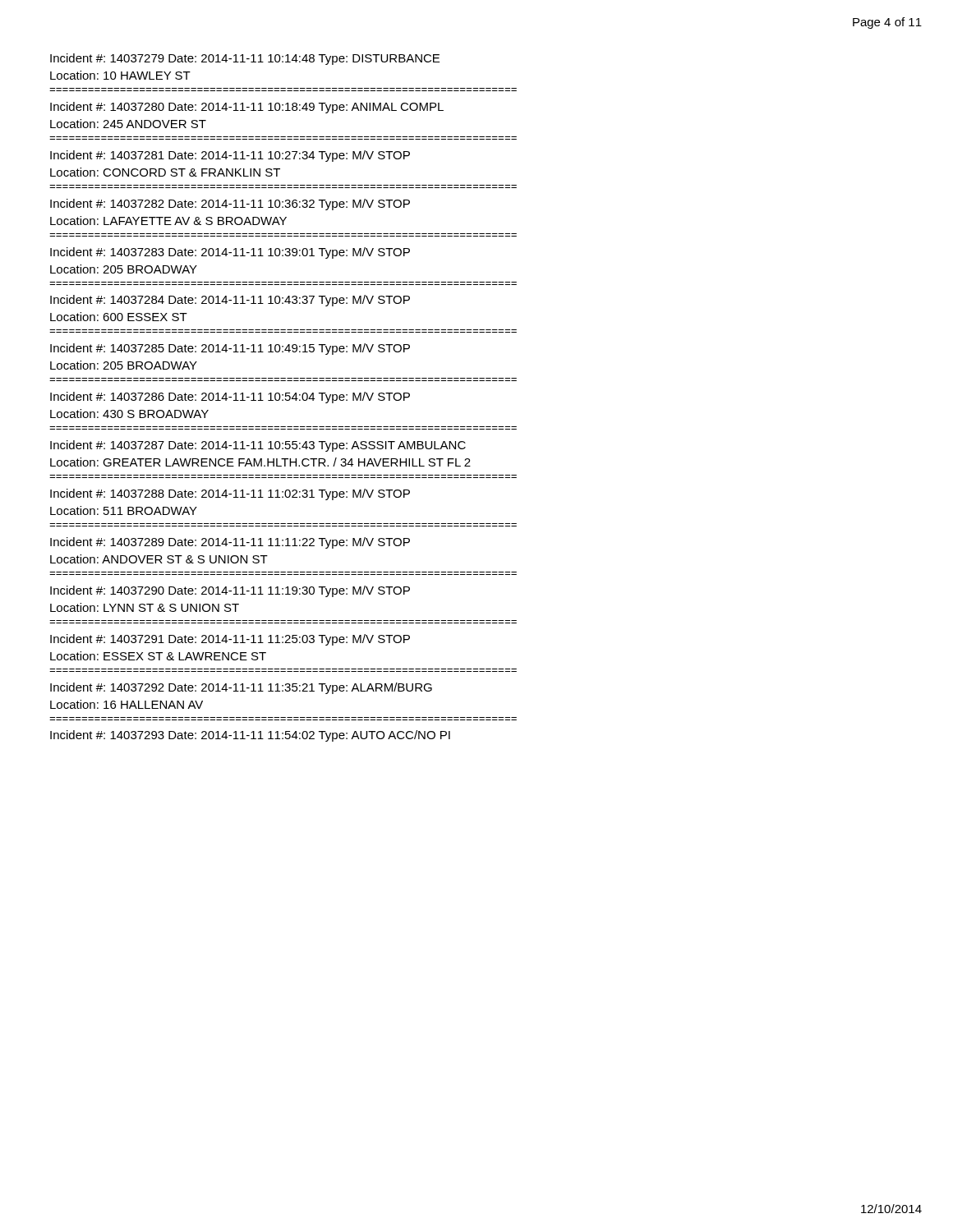The height and width of the screenshot is (1232, 953).
Task: Click the passage that begins "Incident #: 14037288 Date: 2014-11-11"
Action: (230, 494)
